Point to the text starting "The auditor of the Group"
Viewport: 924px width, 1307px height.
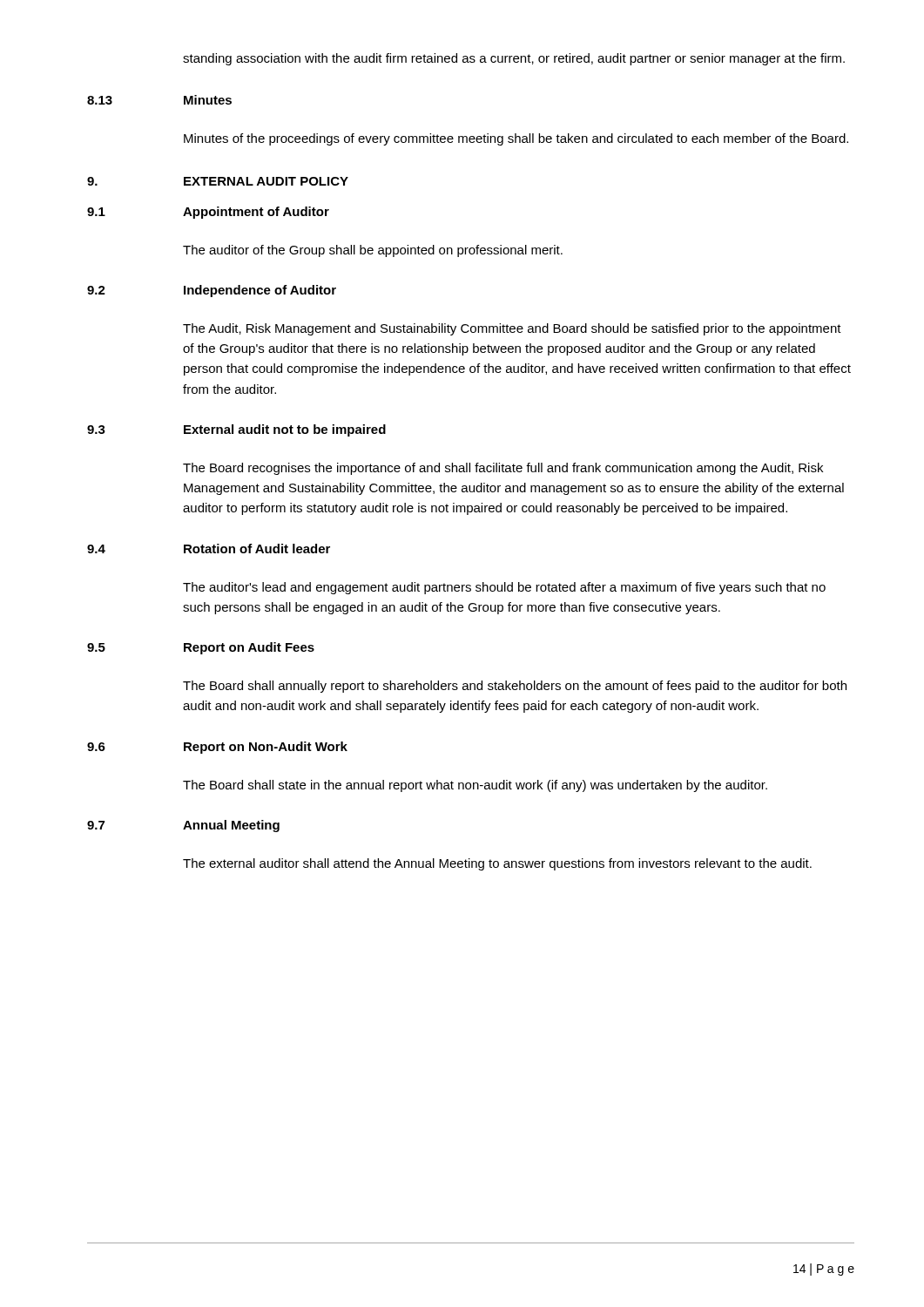coord(373,249)
